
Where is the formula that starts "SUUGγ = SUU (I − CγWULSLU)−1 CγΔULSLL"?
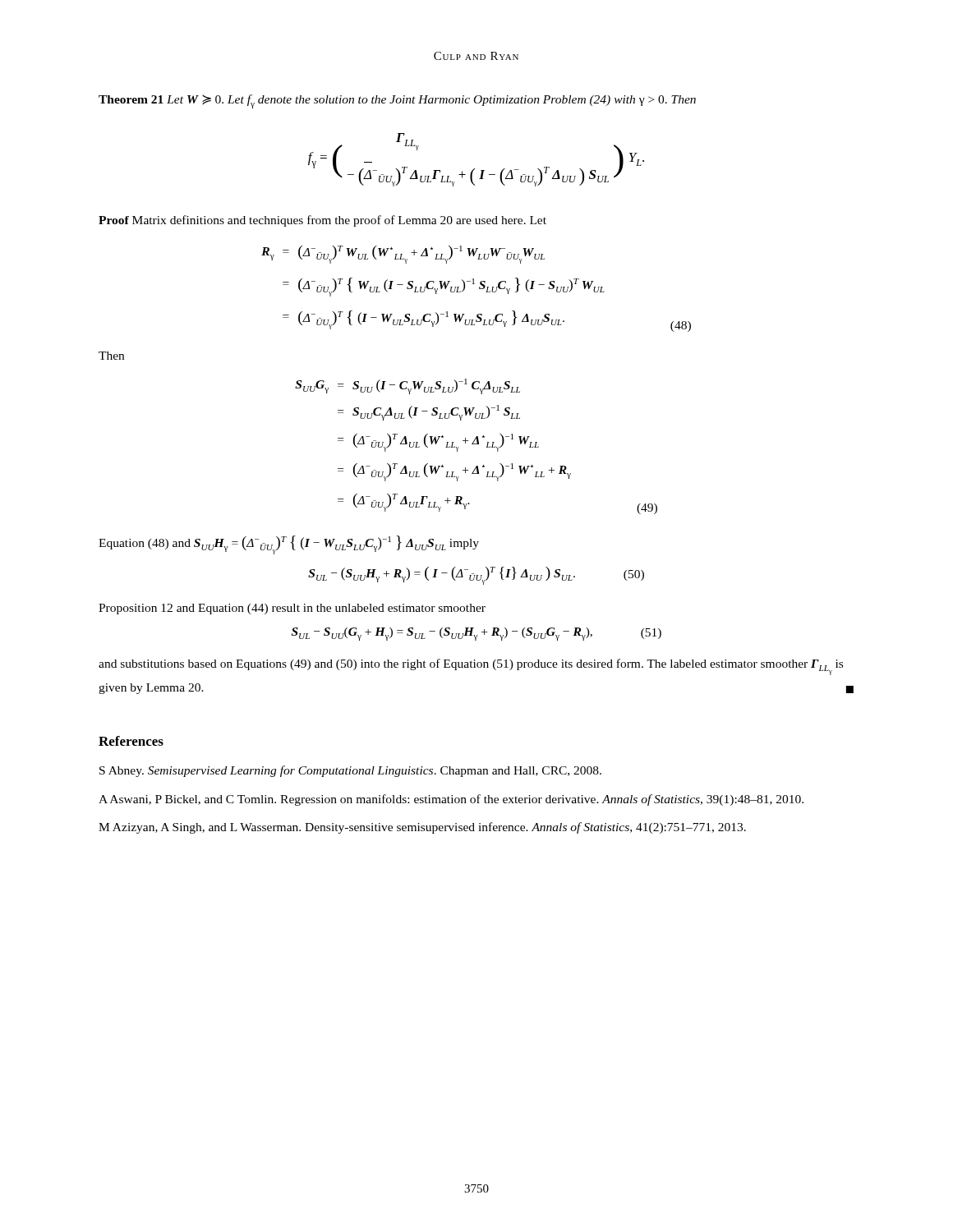pos(476,444)
